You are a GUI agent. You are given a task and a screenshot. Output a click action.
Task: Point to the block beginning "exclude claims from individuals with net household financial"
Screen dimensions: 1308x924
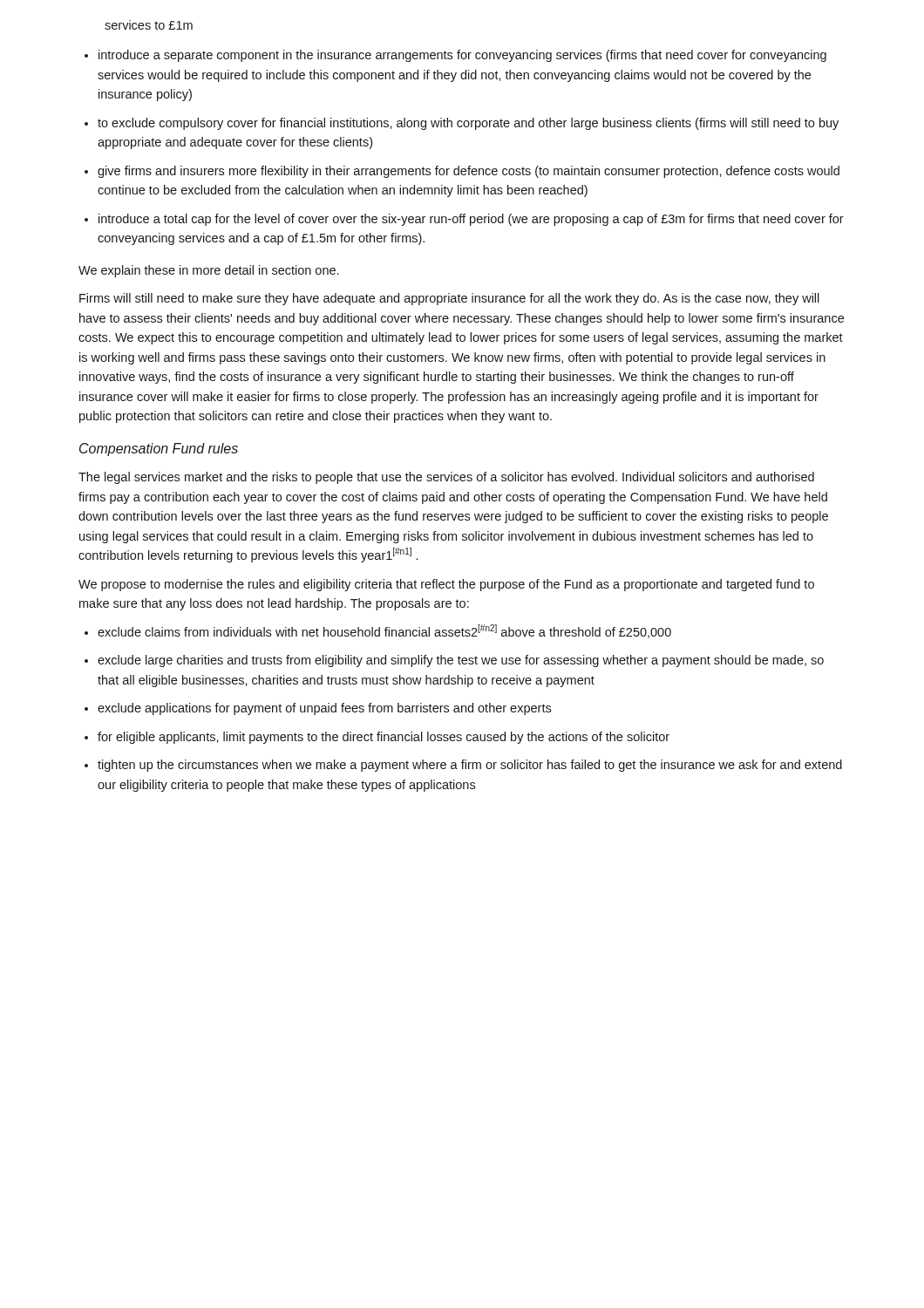pos(385,631)
